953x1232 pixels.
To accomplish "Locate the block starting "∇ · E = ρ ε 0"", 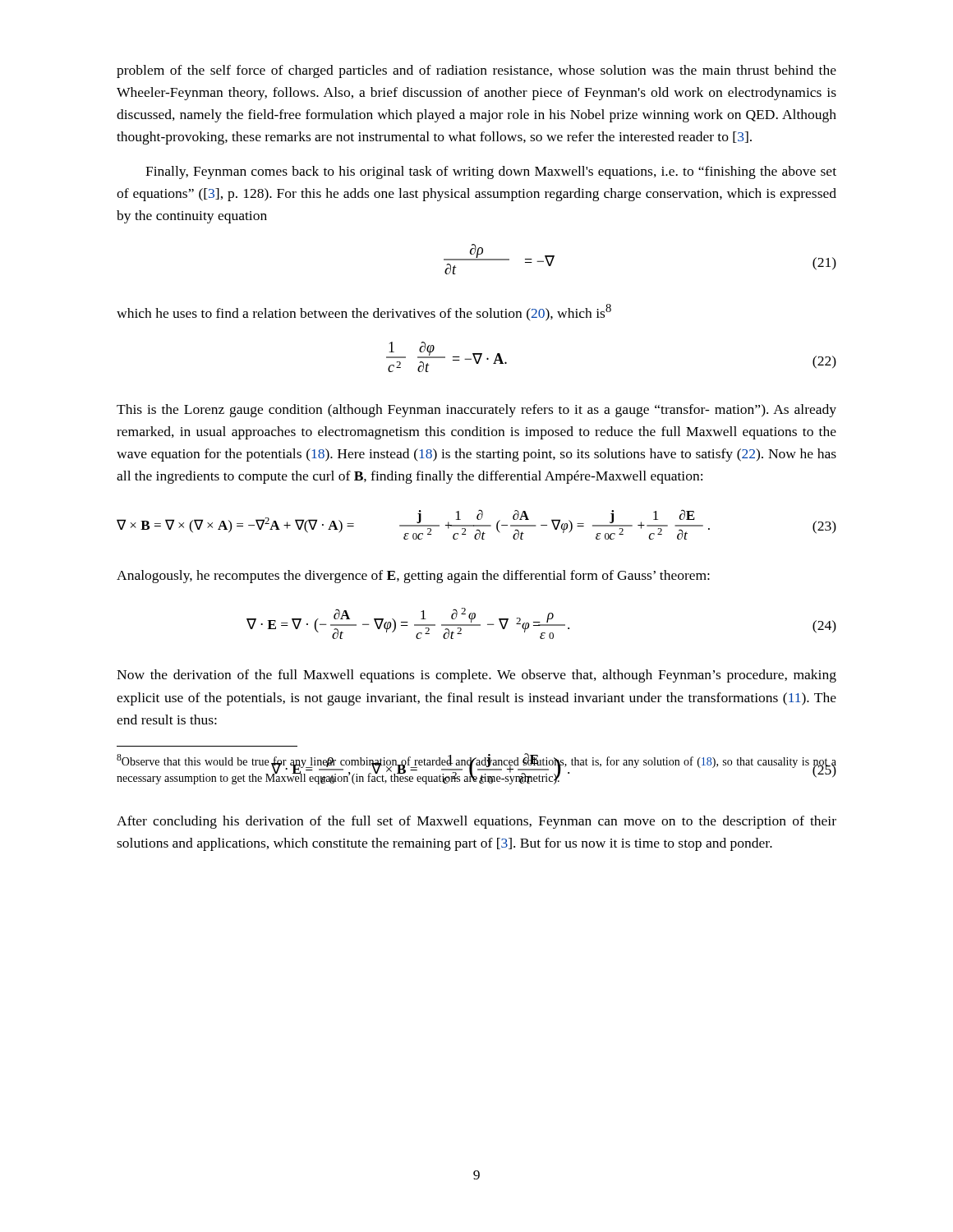I will tap(476, 770).
